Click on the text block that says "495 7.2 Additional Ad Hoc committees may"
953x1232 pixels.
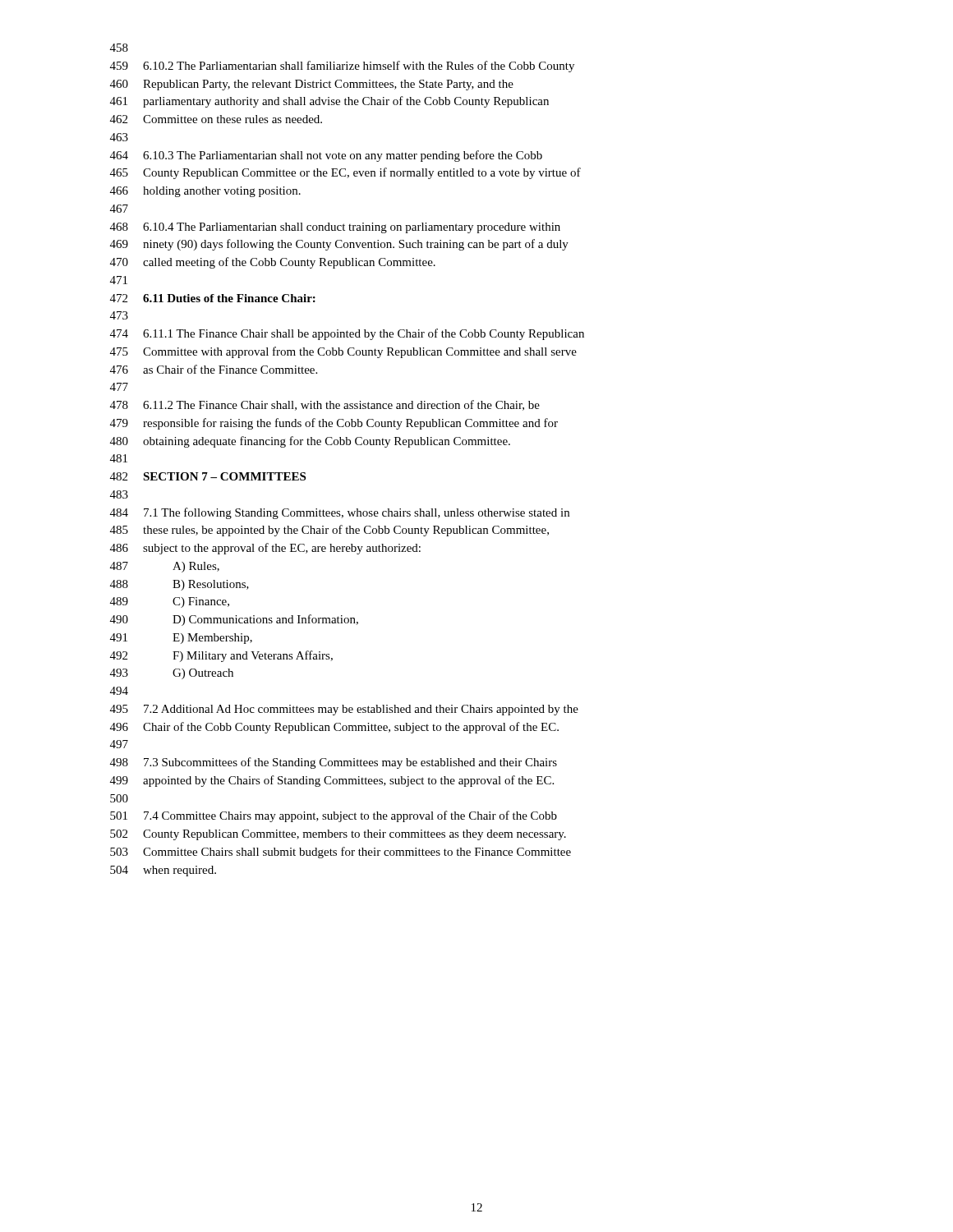(x=476, y=718)
